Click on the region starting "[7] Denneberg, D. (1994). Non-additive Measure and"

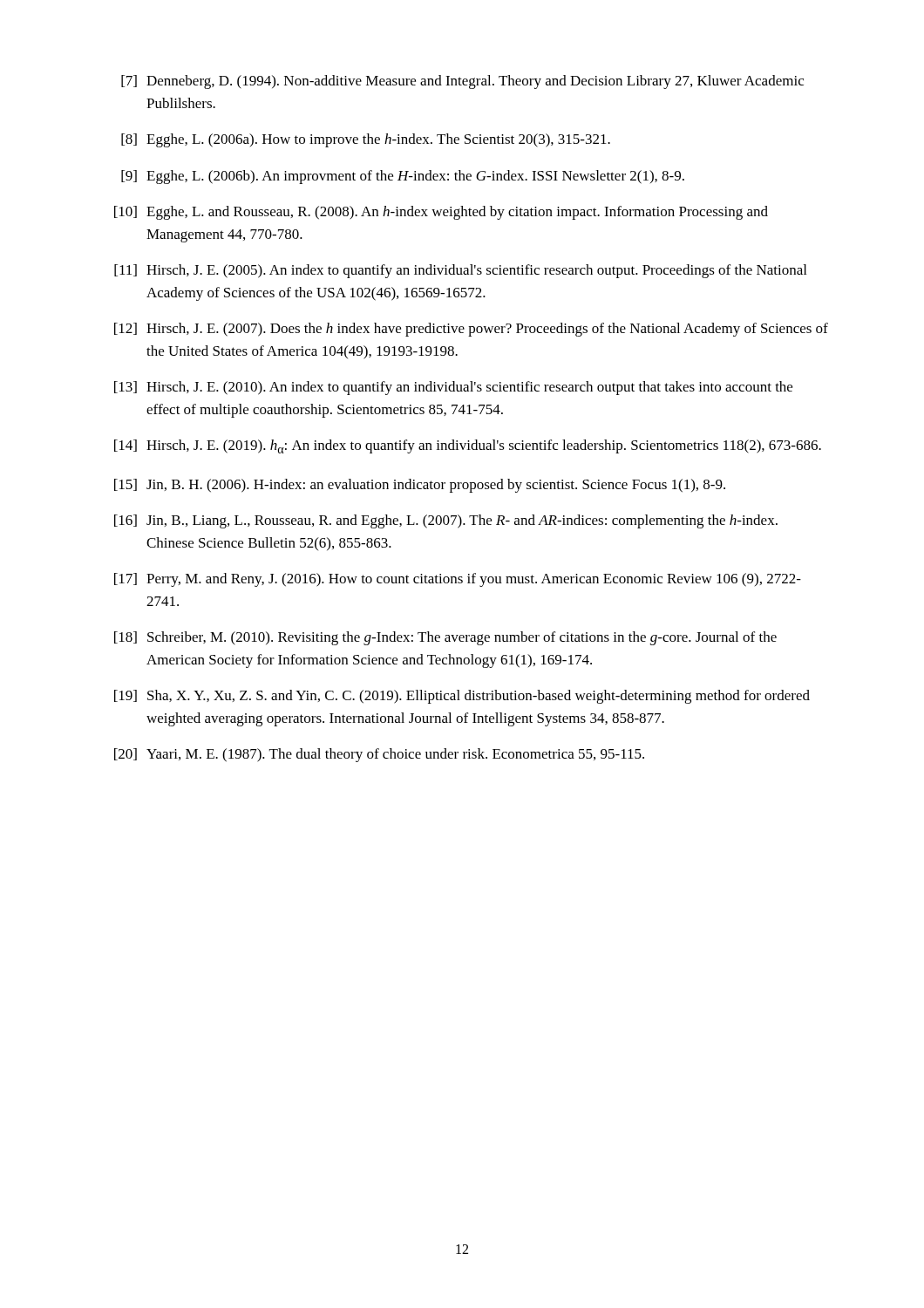pos(462,92)
